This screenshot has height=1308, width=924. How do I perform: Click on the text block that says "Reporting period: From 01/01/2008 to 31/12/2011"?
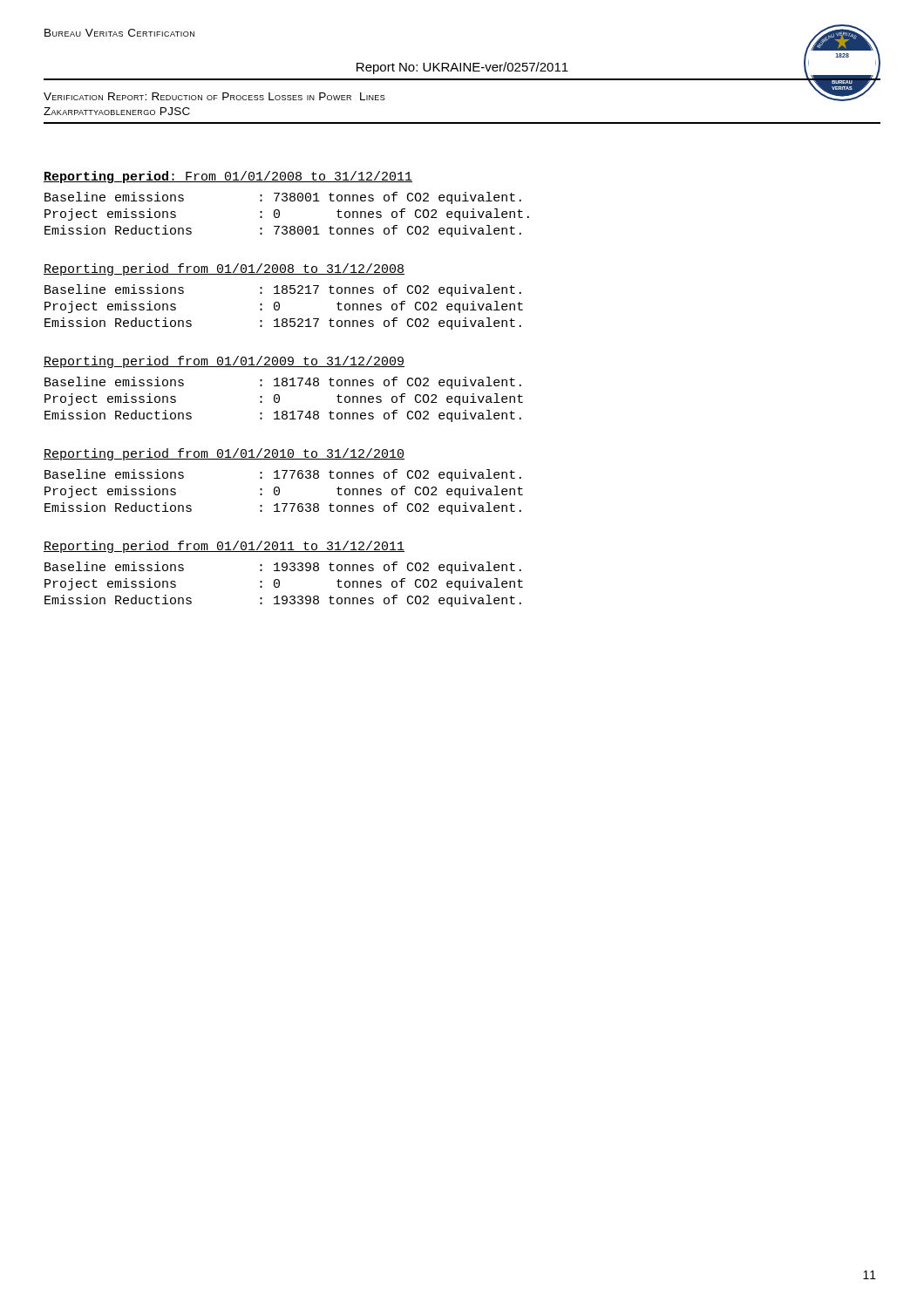(x=462, y=205)
